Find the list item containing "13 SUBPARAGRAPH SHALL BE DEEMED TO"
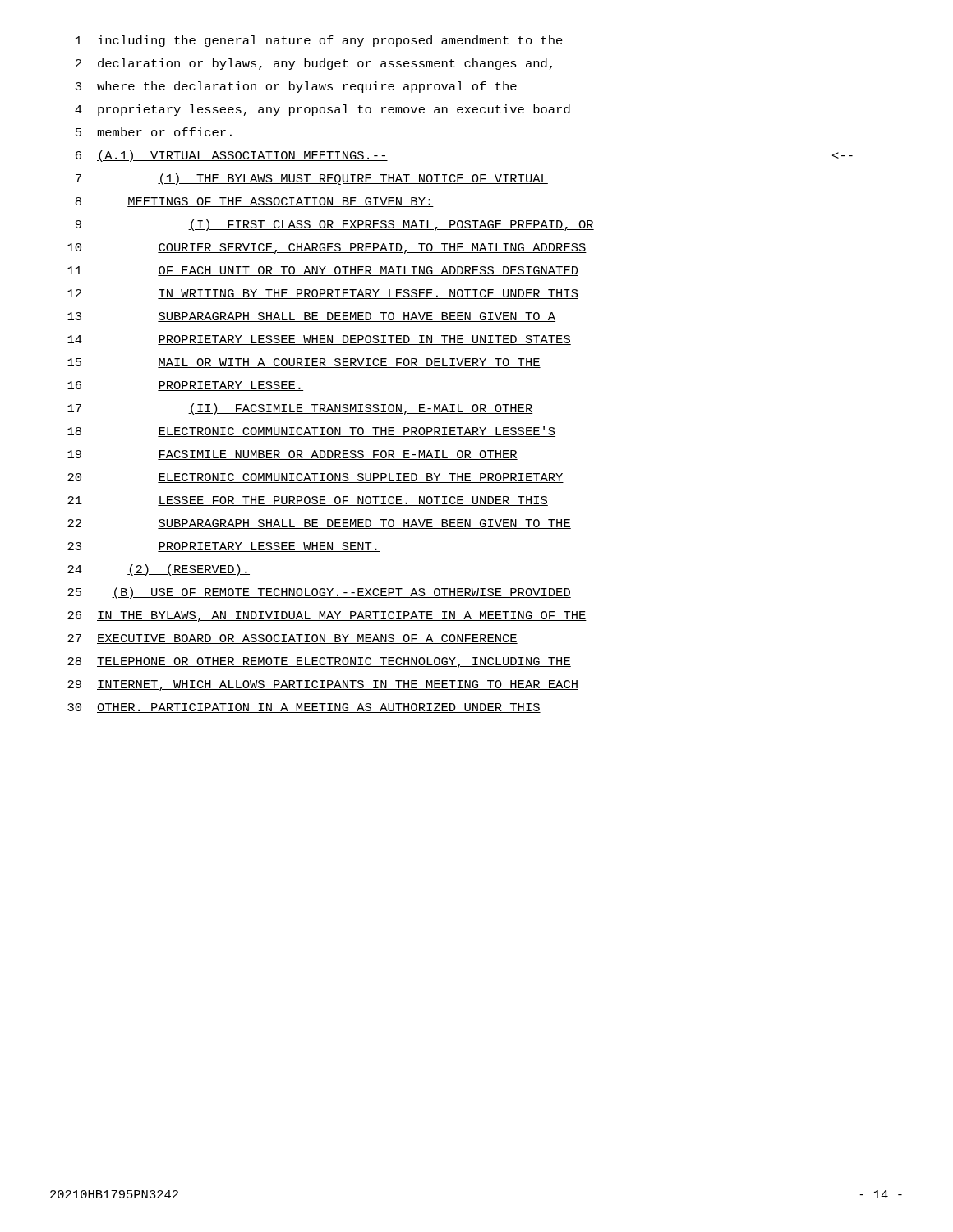Viewport: 953px width, 1232px height. 302,317
